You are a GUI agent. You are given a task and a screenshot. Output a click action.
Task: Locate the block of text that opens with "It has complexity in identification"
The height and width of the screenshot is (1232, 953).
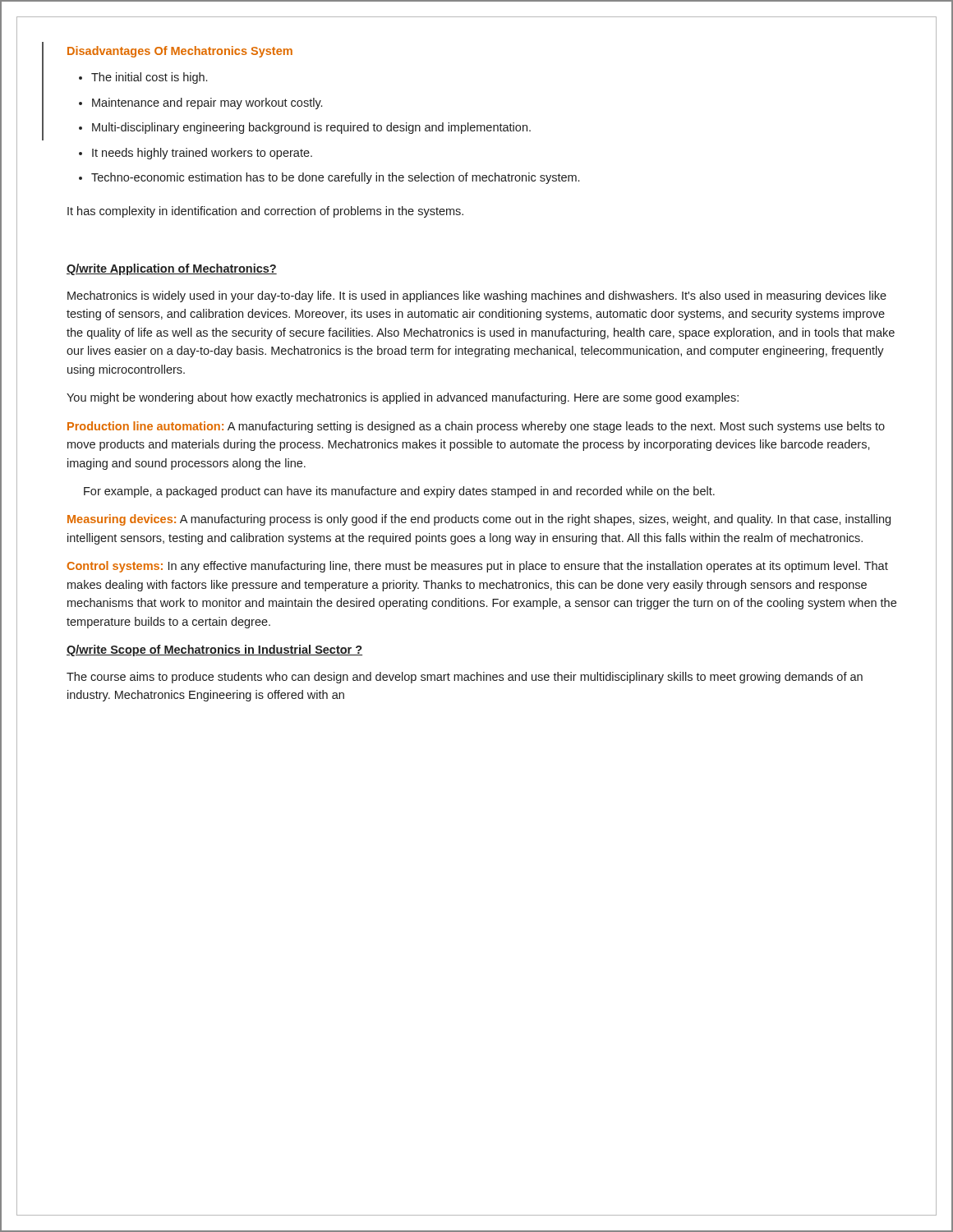point(266,211)
